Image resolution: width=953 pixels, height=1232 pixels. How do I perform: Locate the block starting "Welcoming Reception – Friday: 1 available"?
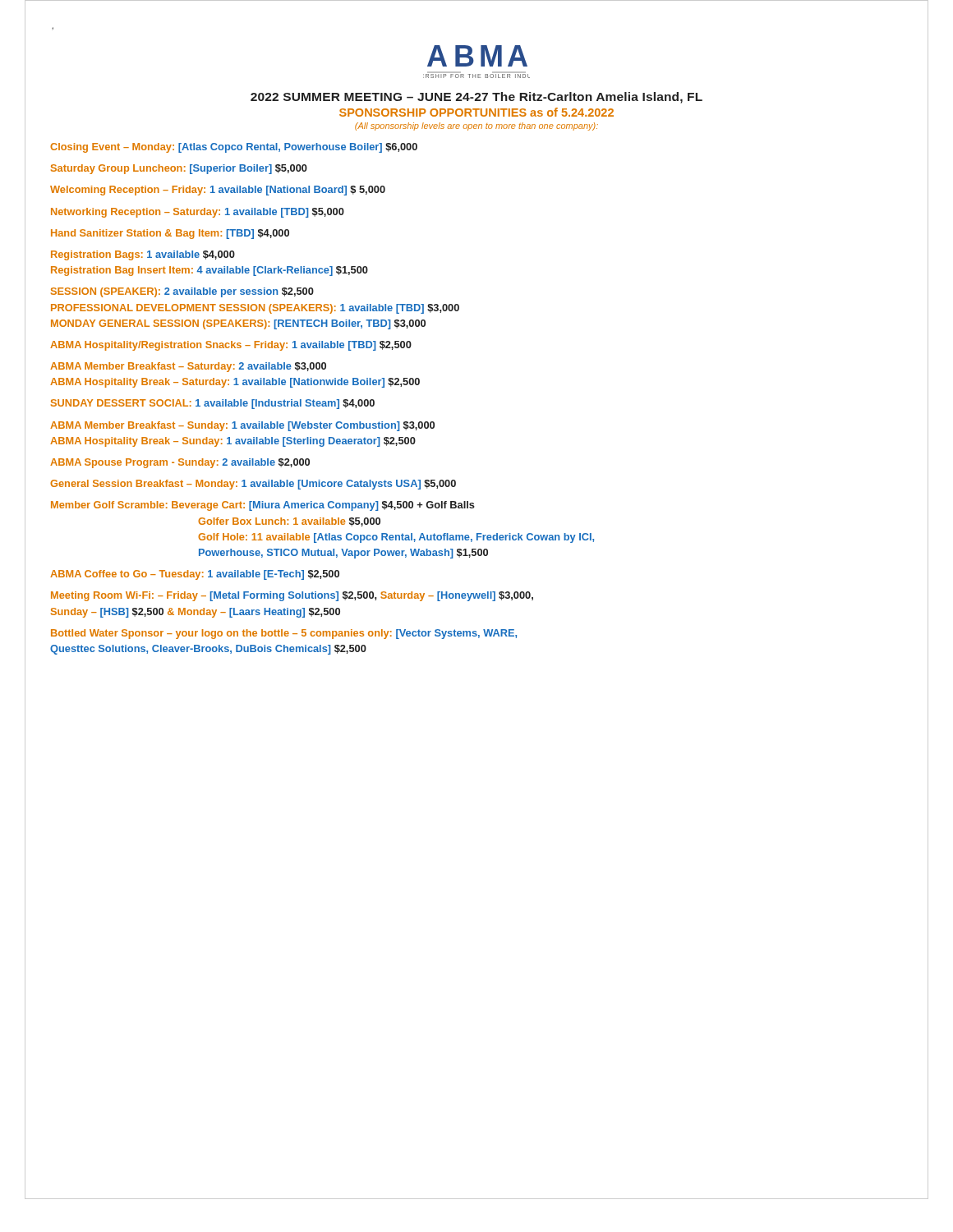coord(218,190)
